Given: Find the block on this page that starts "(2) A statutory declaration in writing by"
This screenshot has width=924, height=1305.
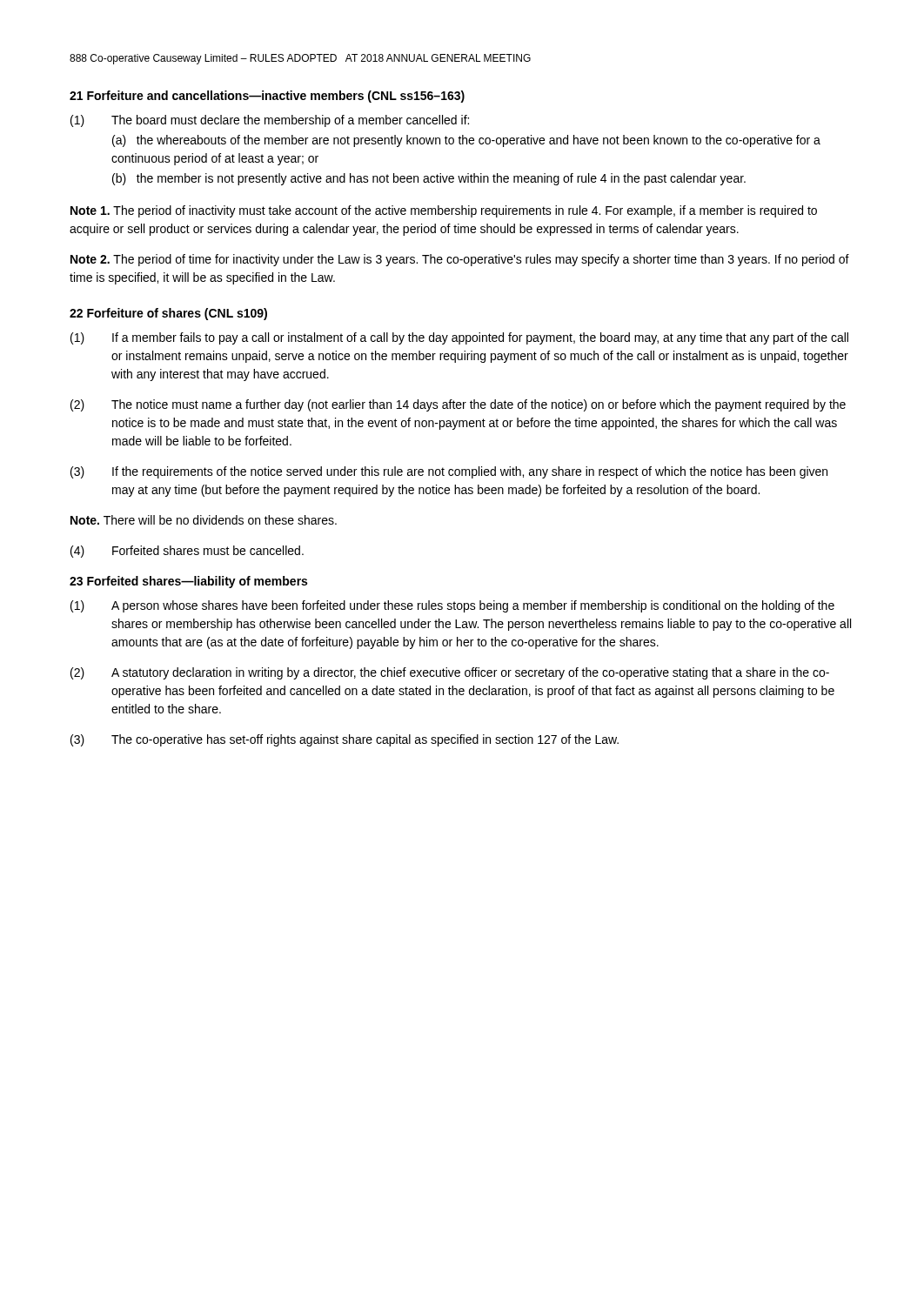Looking at the screenshot, I should (462, 691).
